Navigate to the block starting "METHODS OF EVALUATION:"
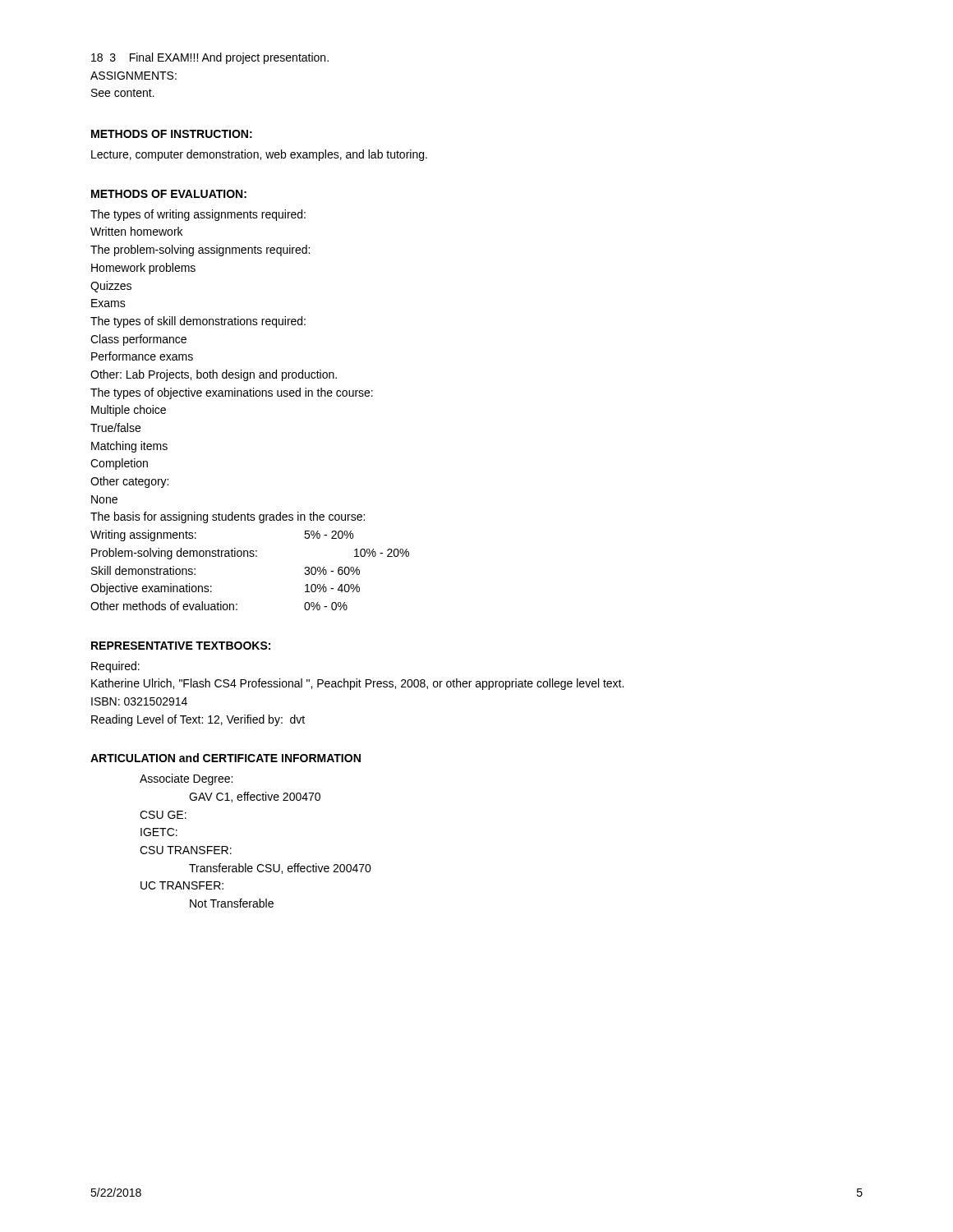The height and width of the screenshot is (1232, 953). click(x=169, y=194)
